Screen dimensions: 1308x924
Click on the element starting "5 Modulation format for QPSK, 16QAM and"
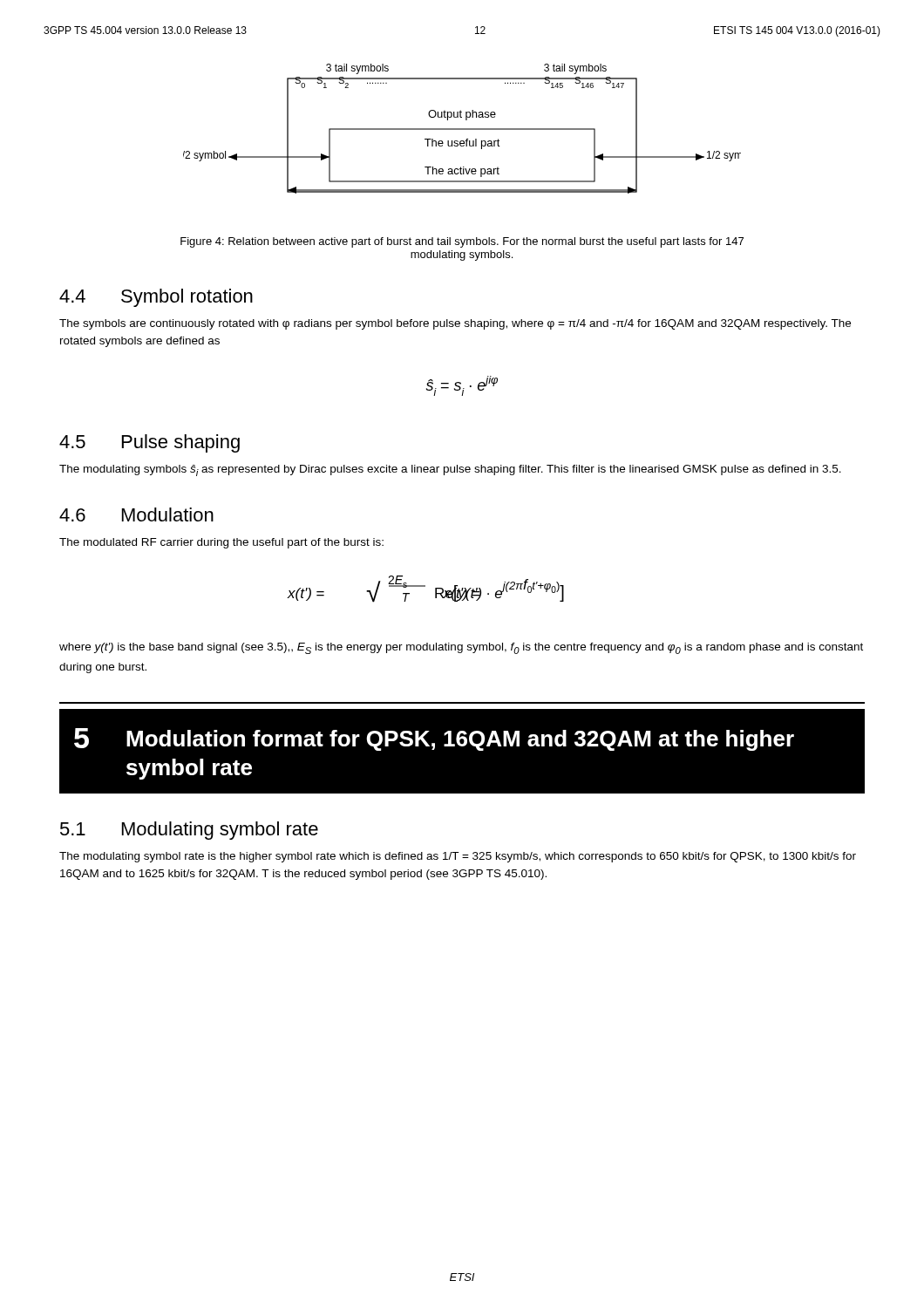click(462, 751)
